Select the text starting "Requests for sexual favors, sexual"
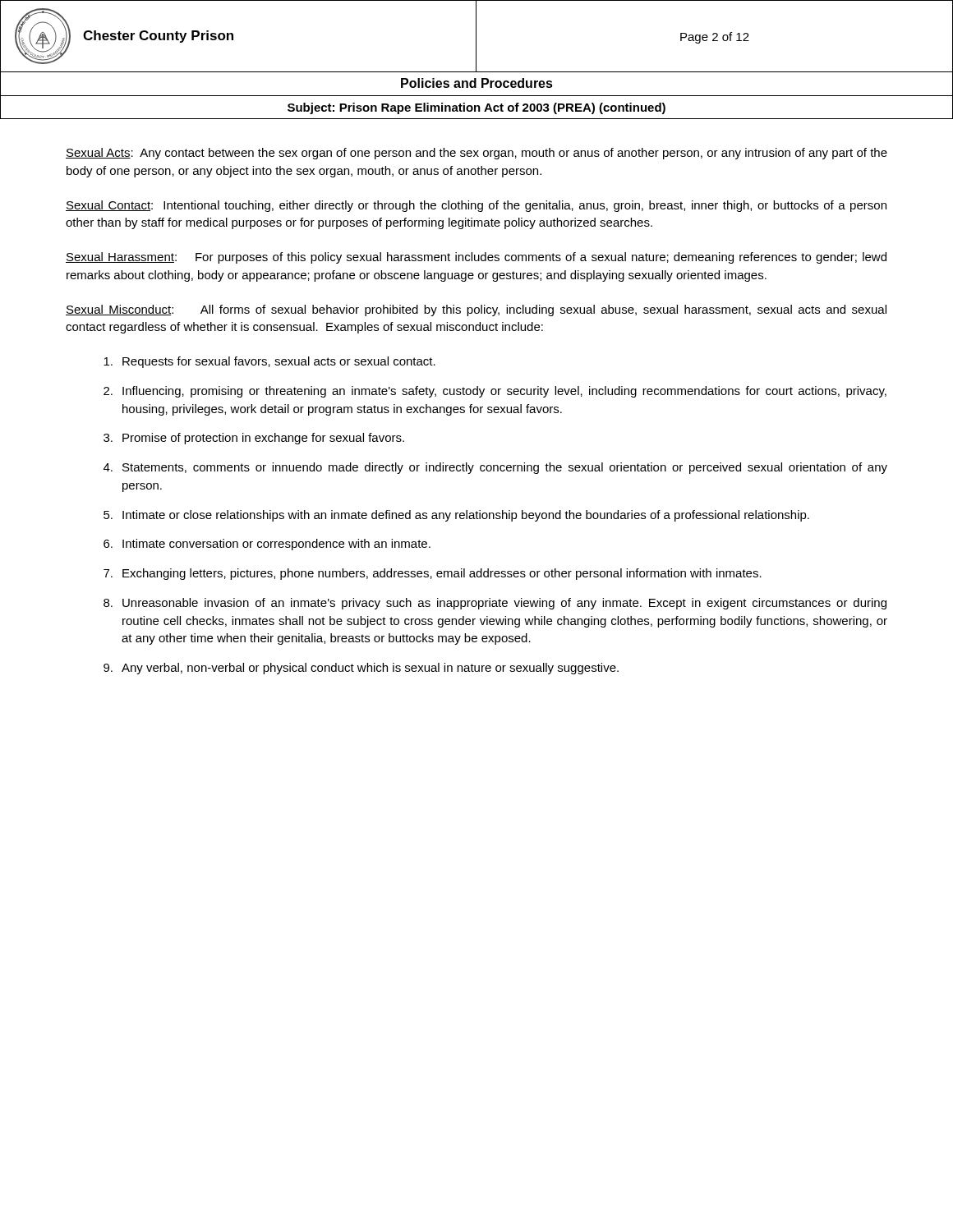 pyautogui.click(x=269, y=362)
